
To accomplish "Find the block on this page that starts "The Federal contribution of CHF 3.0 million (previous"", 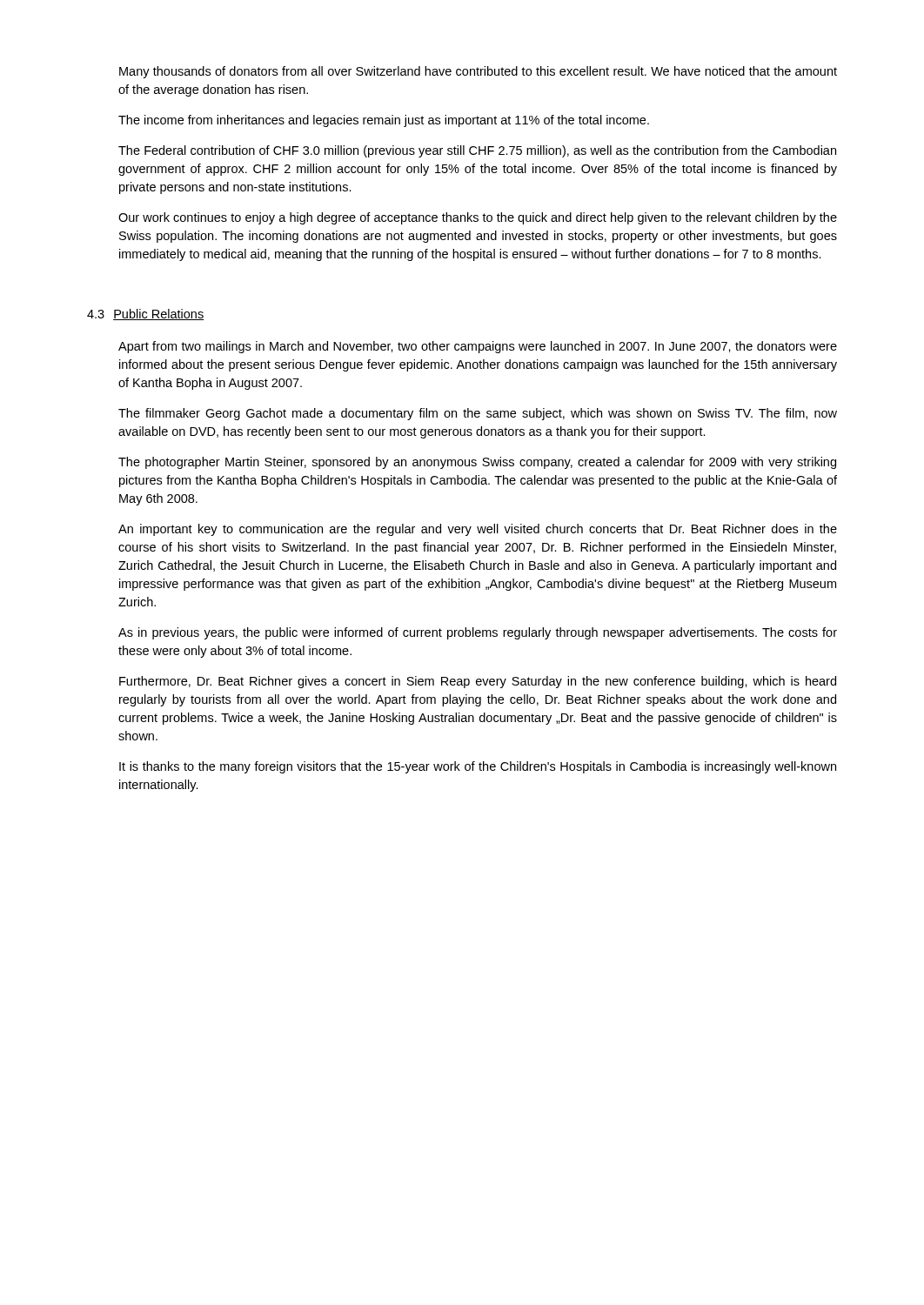I will (x=478, y=169).
